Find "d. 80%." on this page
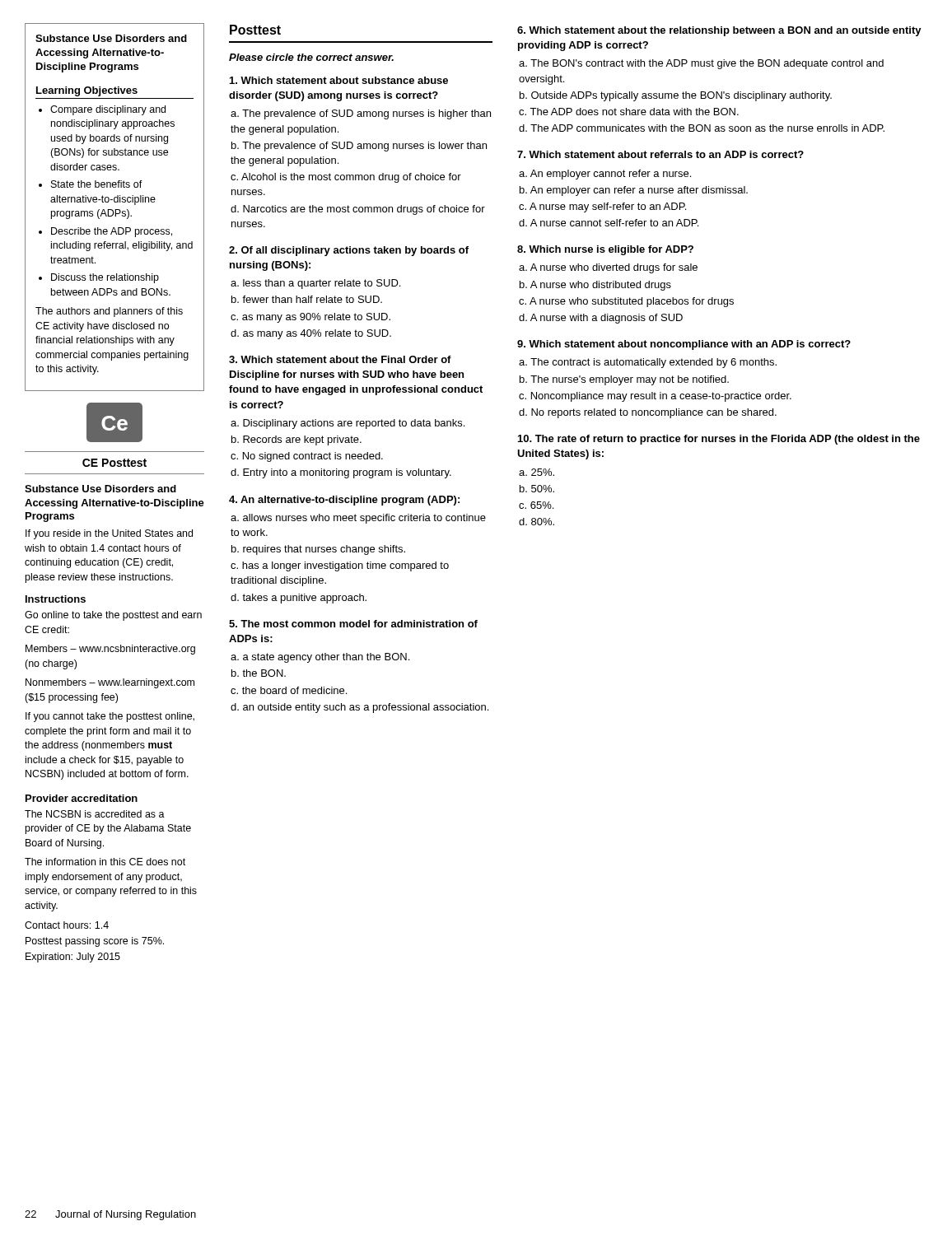952x1235 pixels. click(537, 522)
